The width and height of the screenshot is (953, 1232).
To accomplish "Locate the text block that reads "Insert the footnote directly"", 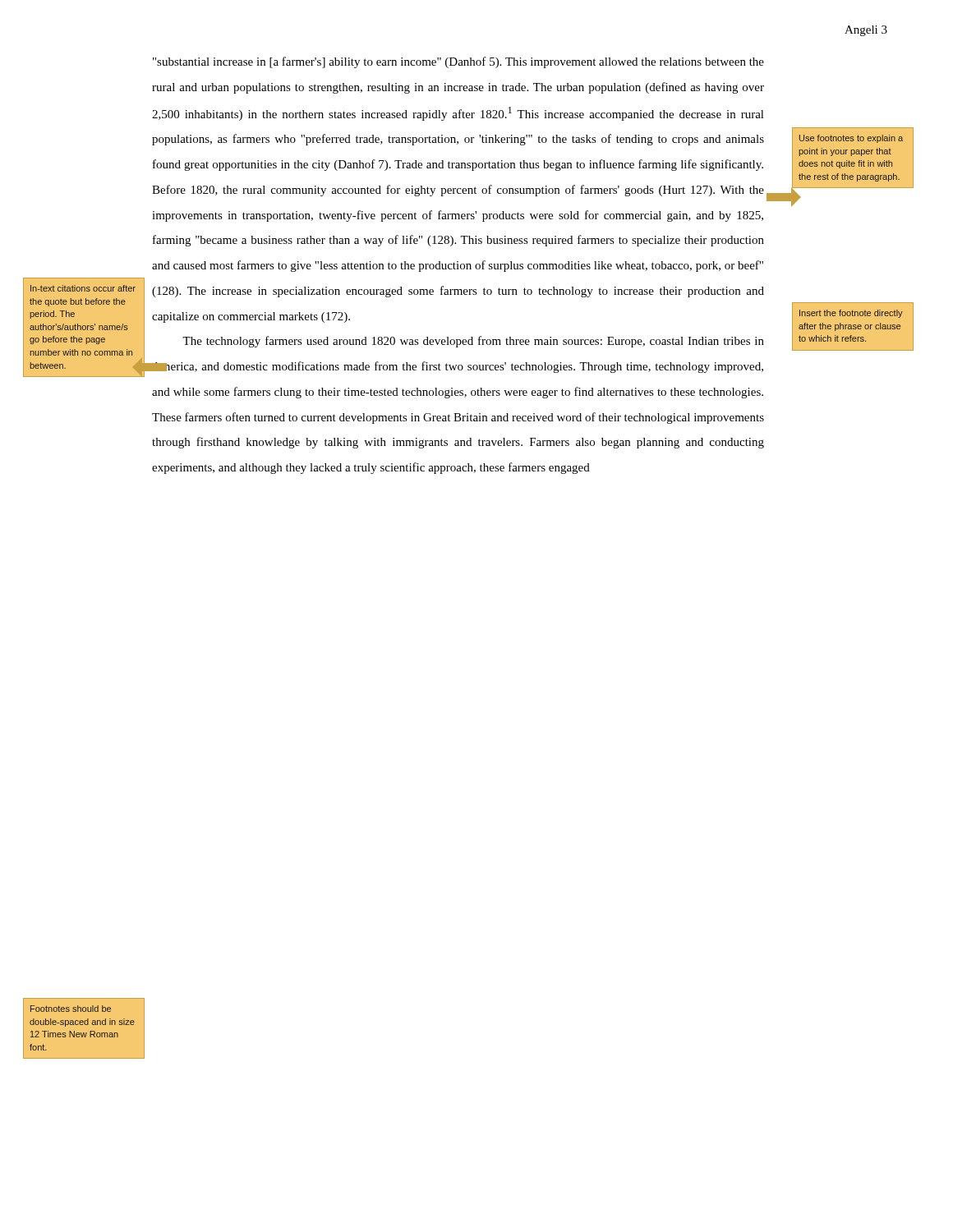I will click(x=851, y=326).
